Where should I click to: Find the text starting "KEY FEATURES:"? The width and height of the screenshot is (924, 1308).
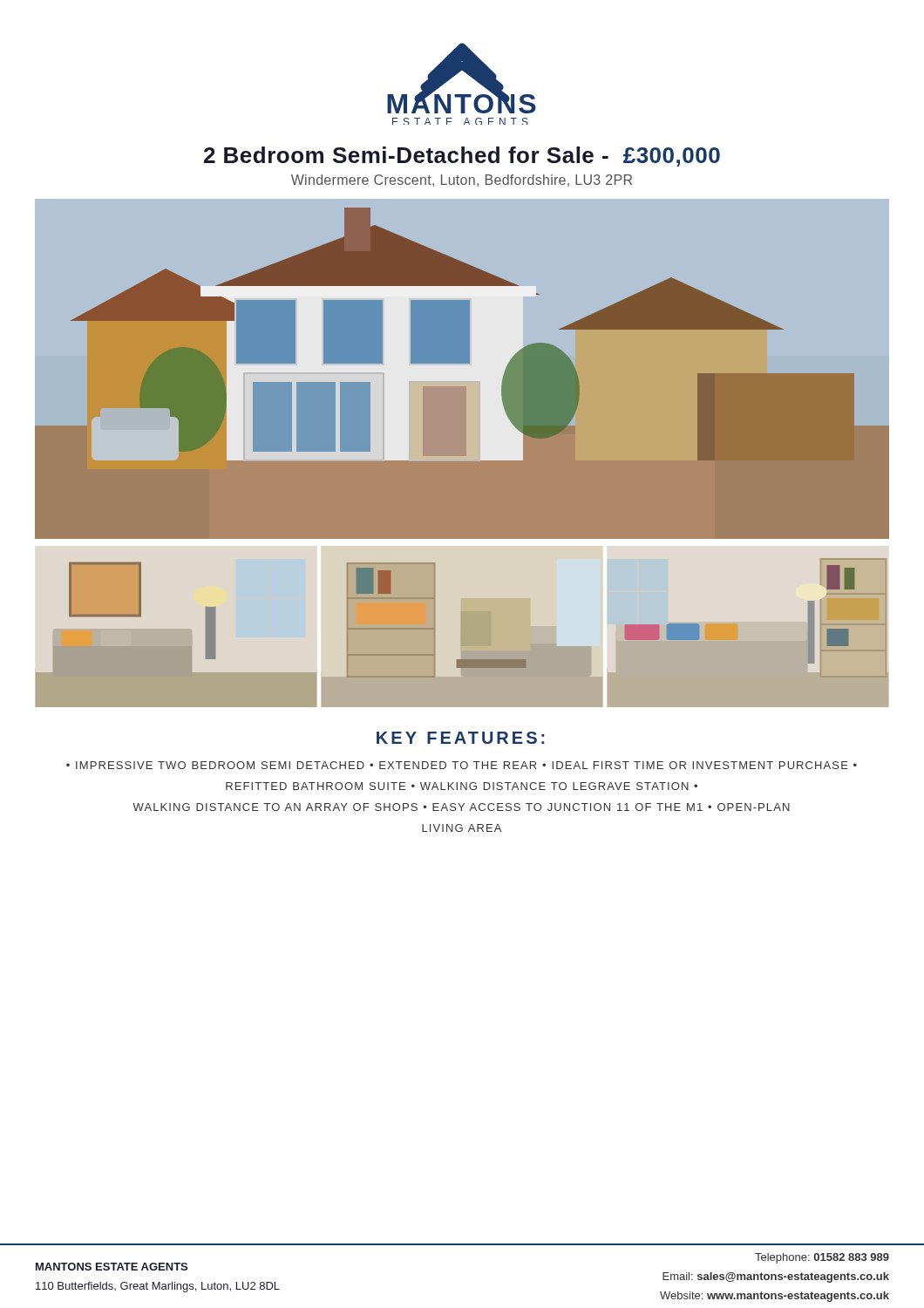click(x=462, y=738)
